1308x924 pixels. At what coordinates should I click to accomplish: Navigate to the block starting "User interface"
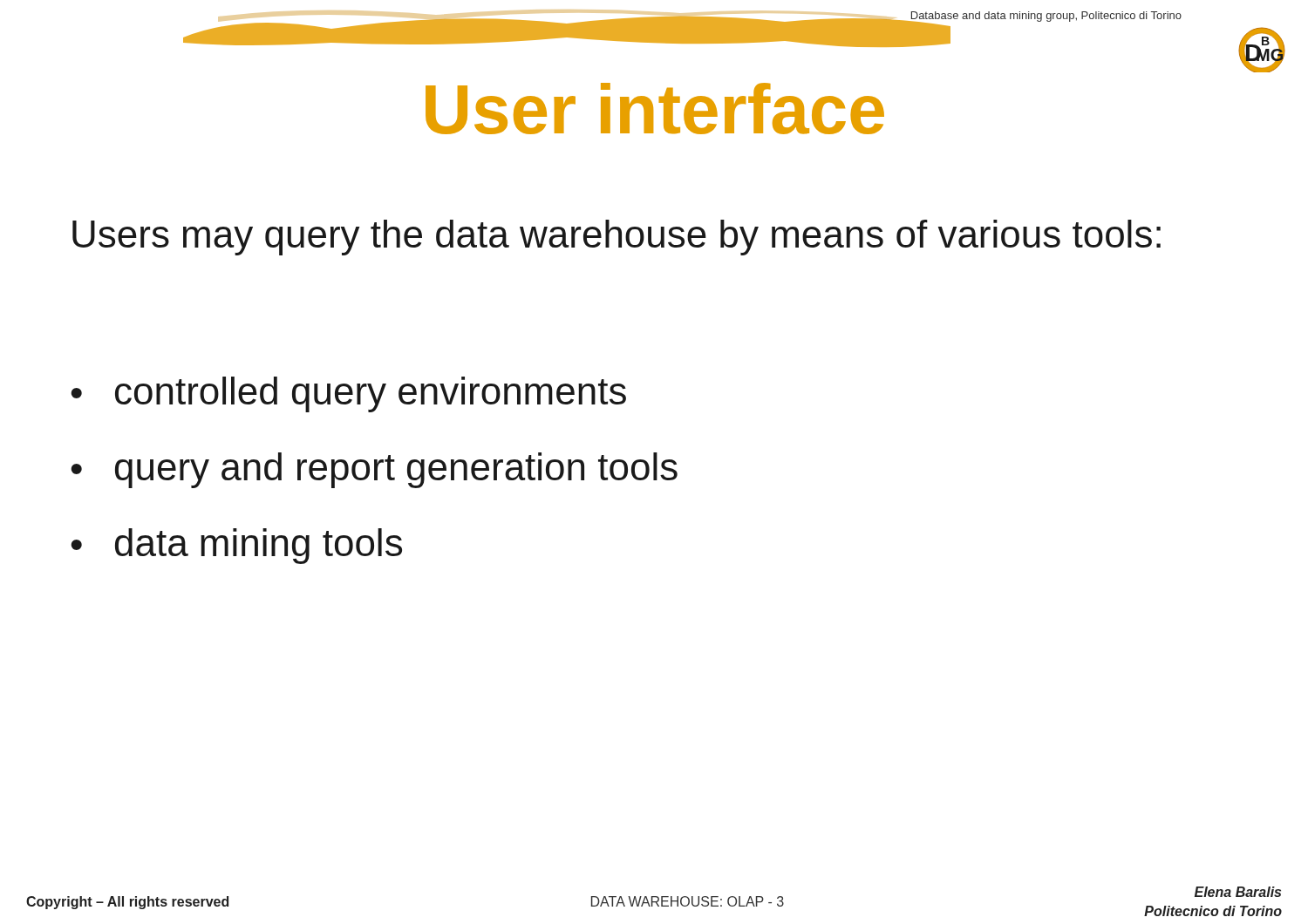point(654,110)
